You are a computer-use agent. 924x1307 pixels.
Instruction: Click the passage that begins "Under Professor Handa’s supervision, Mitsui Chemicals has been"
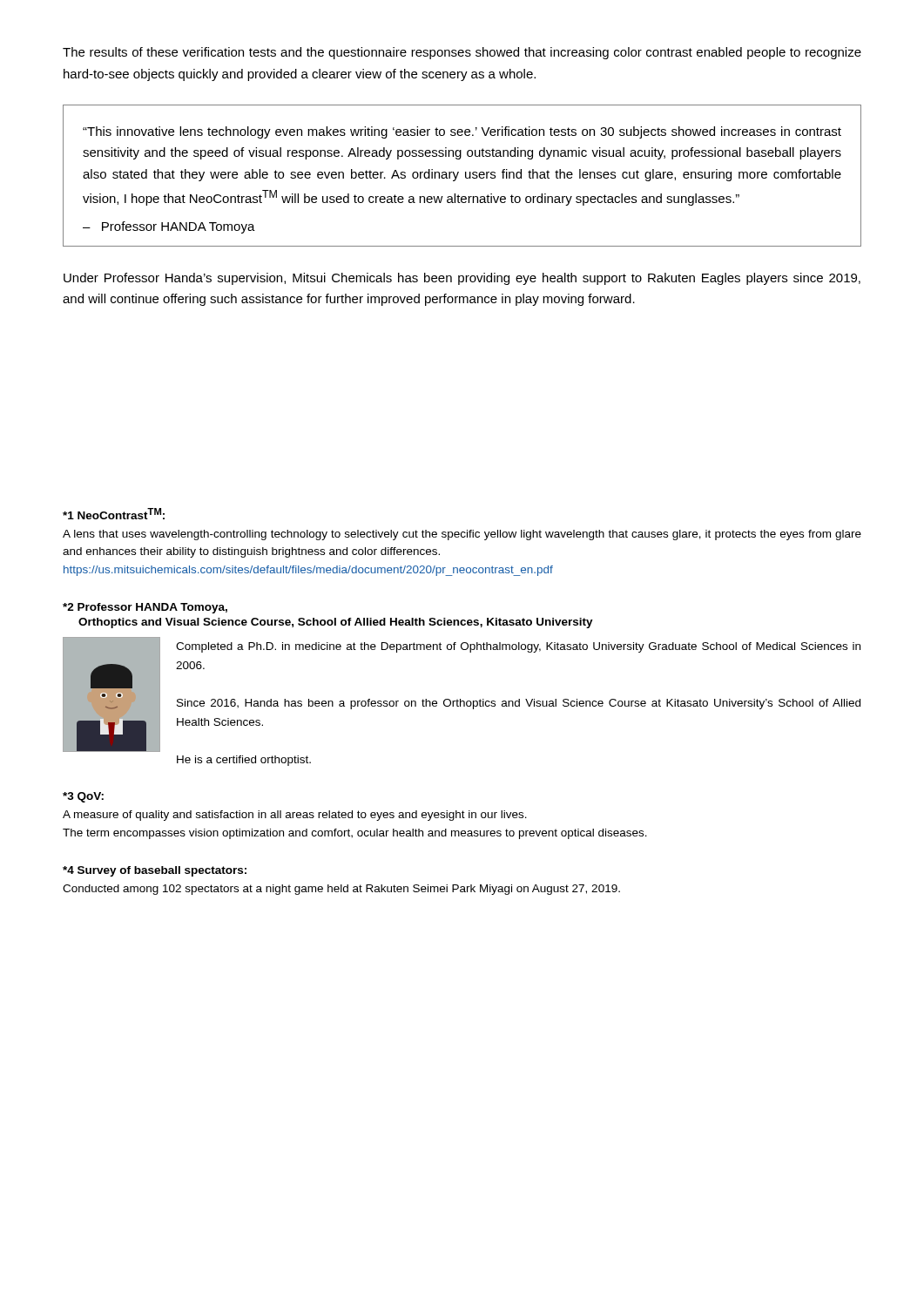tap(462, 288)
